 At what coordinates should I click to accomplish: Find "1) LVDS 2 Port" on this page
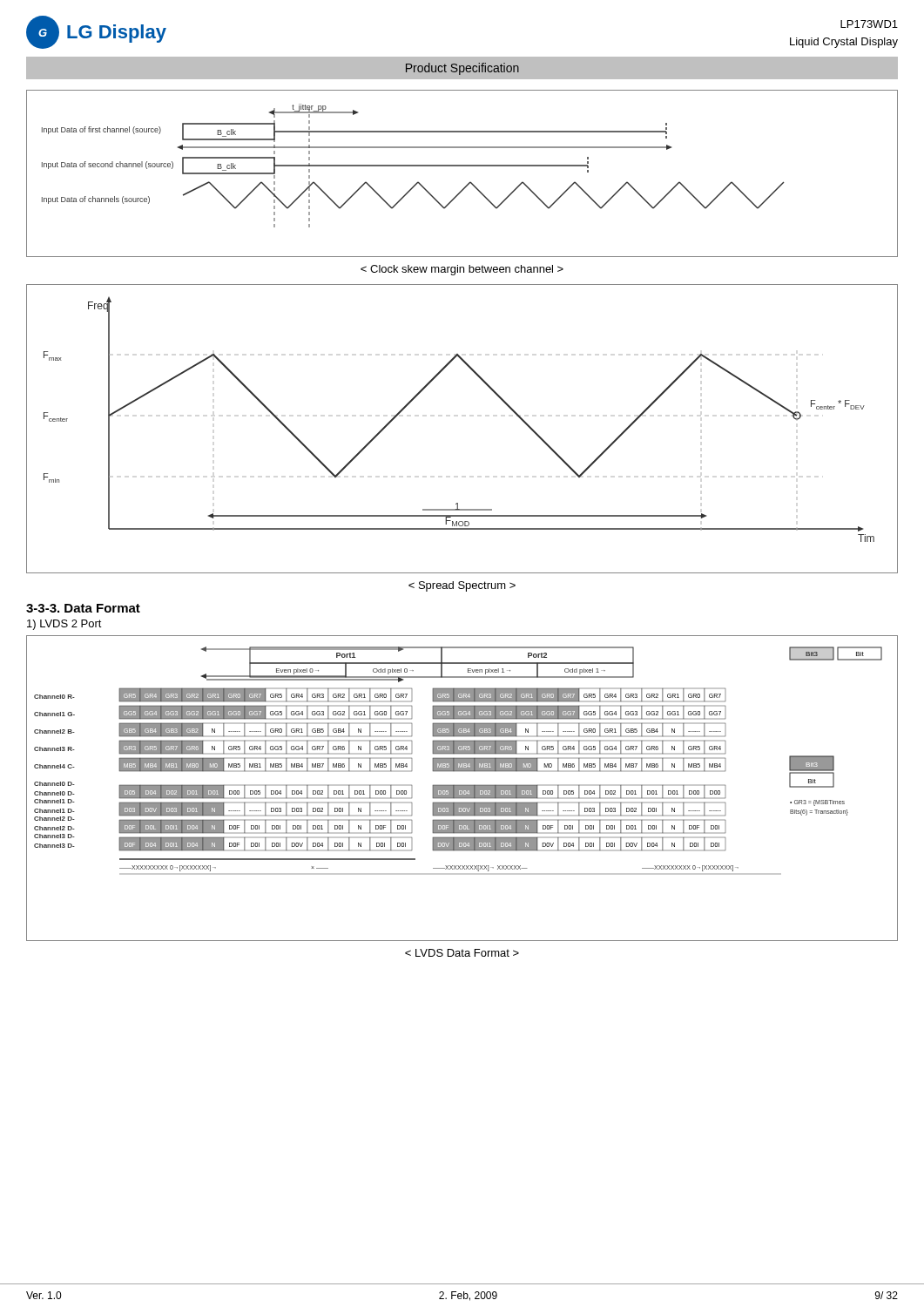[64, 623]
